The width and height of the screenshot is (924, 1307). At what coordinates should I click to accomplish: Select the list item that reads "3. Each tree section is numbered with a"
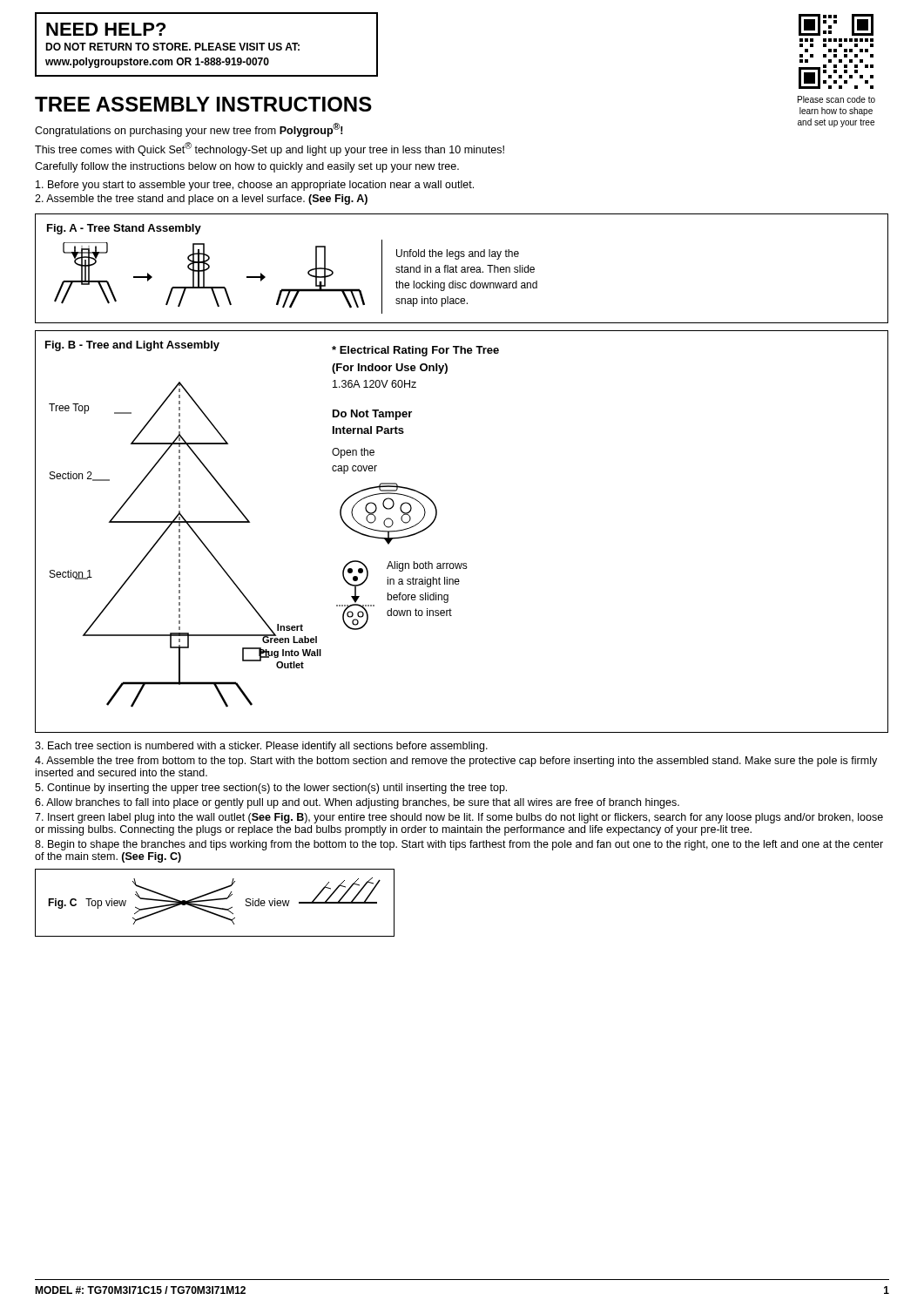click(261, 746)
